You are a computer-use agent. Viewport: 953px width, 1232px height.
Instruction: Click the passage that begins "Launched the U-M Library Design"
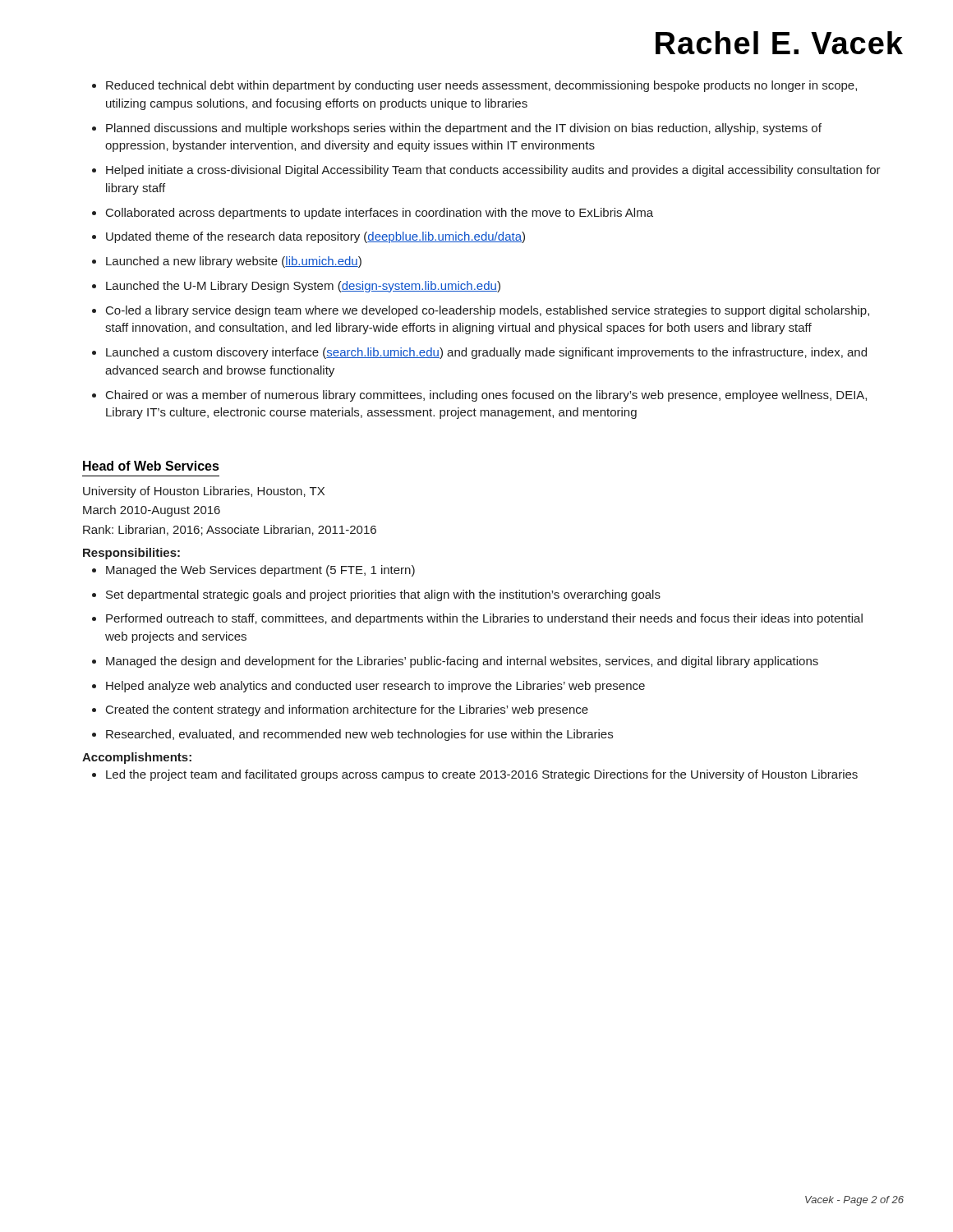[x=496, y=286]
